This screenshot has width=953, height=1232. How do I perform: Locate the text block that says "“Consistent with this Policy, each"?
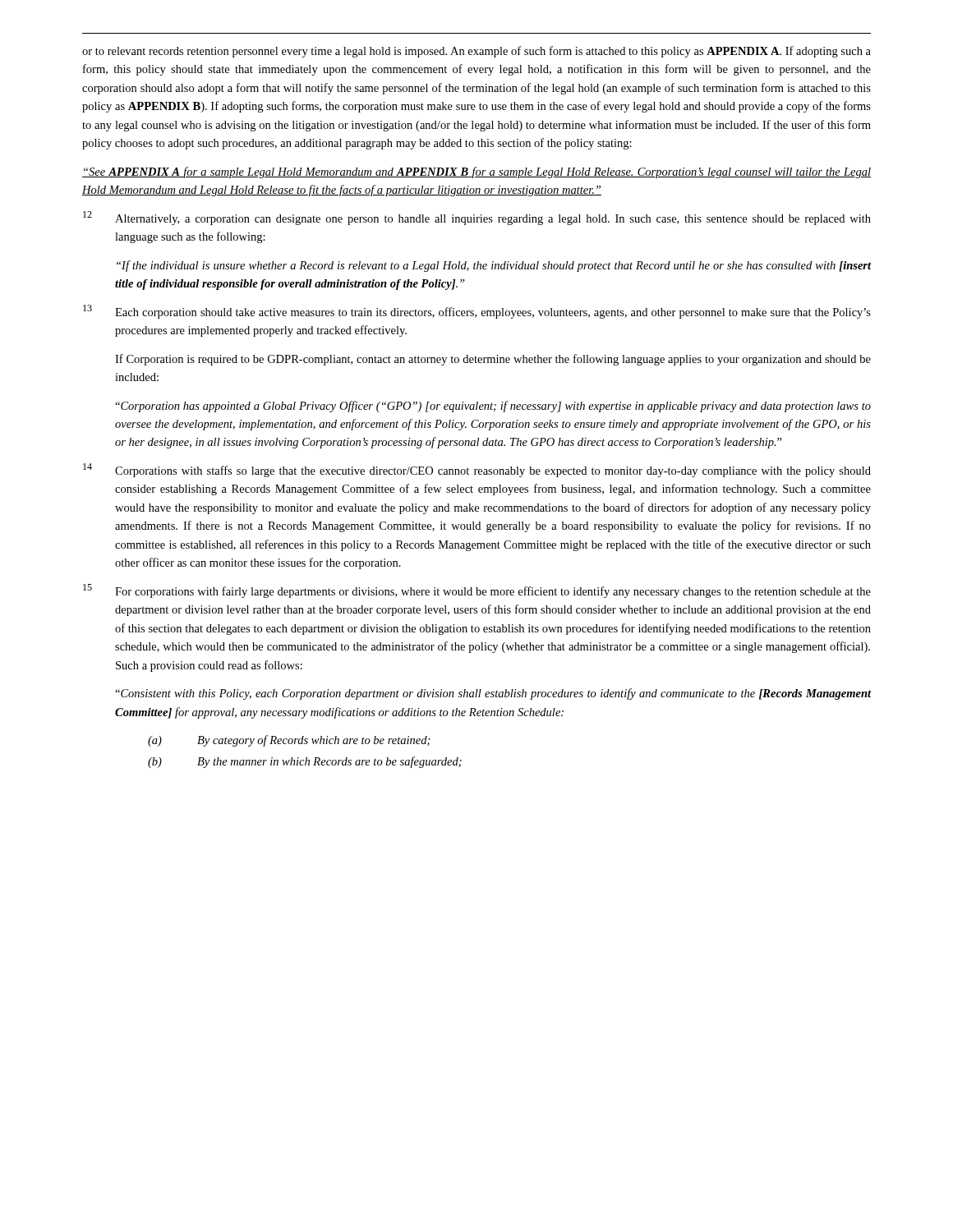coord(493,702)
